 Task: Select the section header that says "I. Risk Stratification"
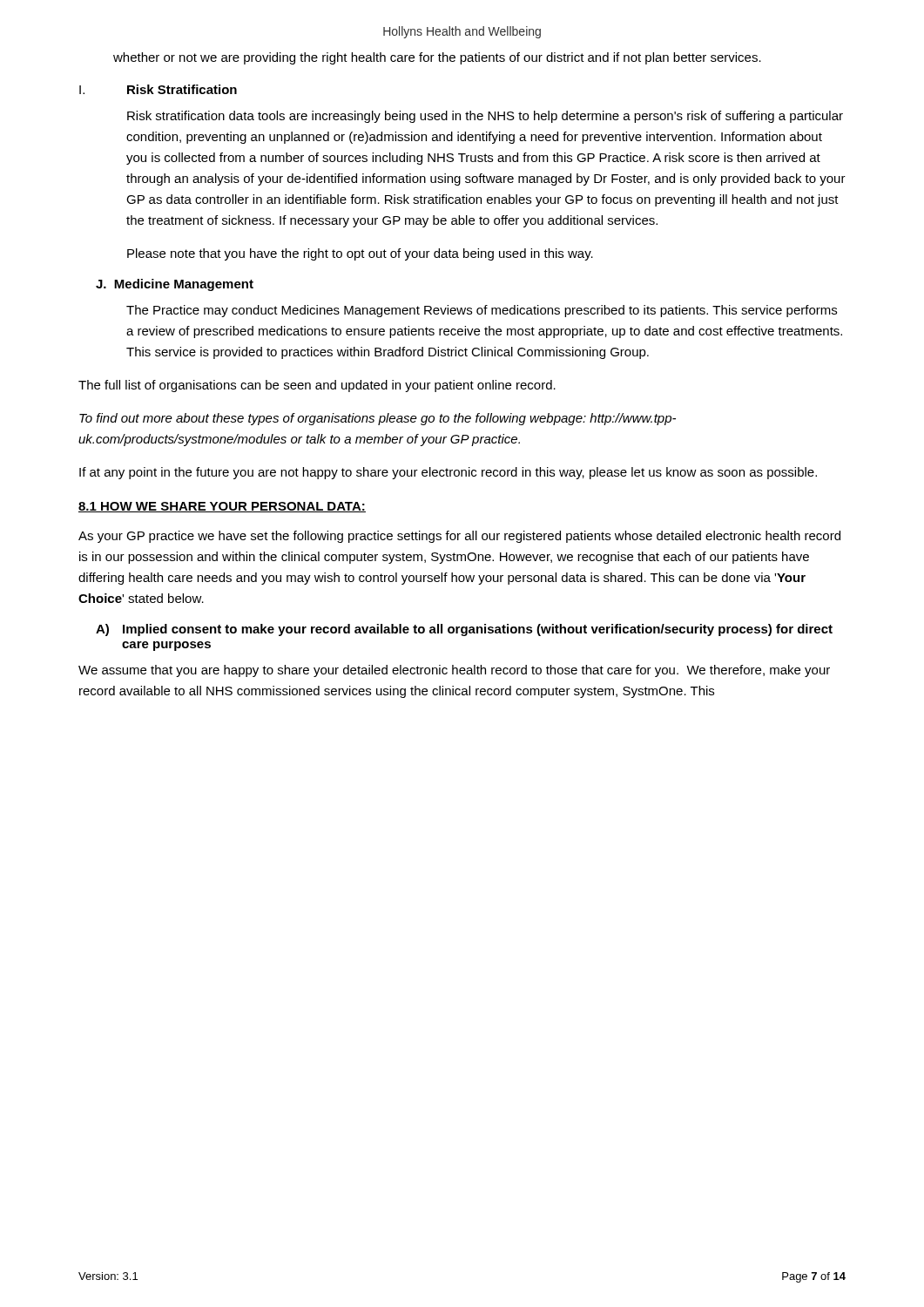(x=158, y=89)
